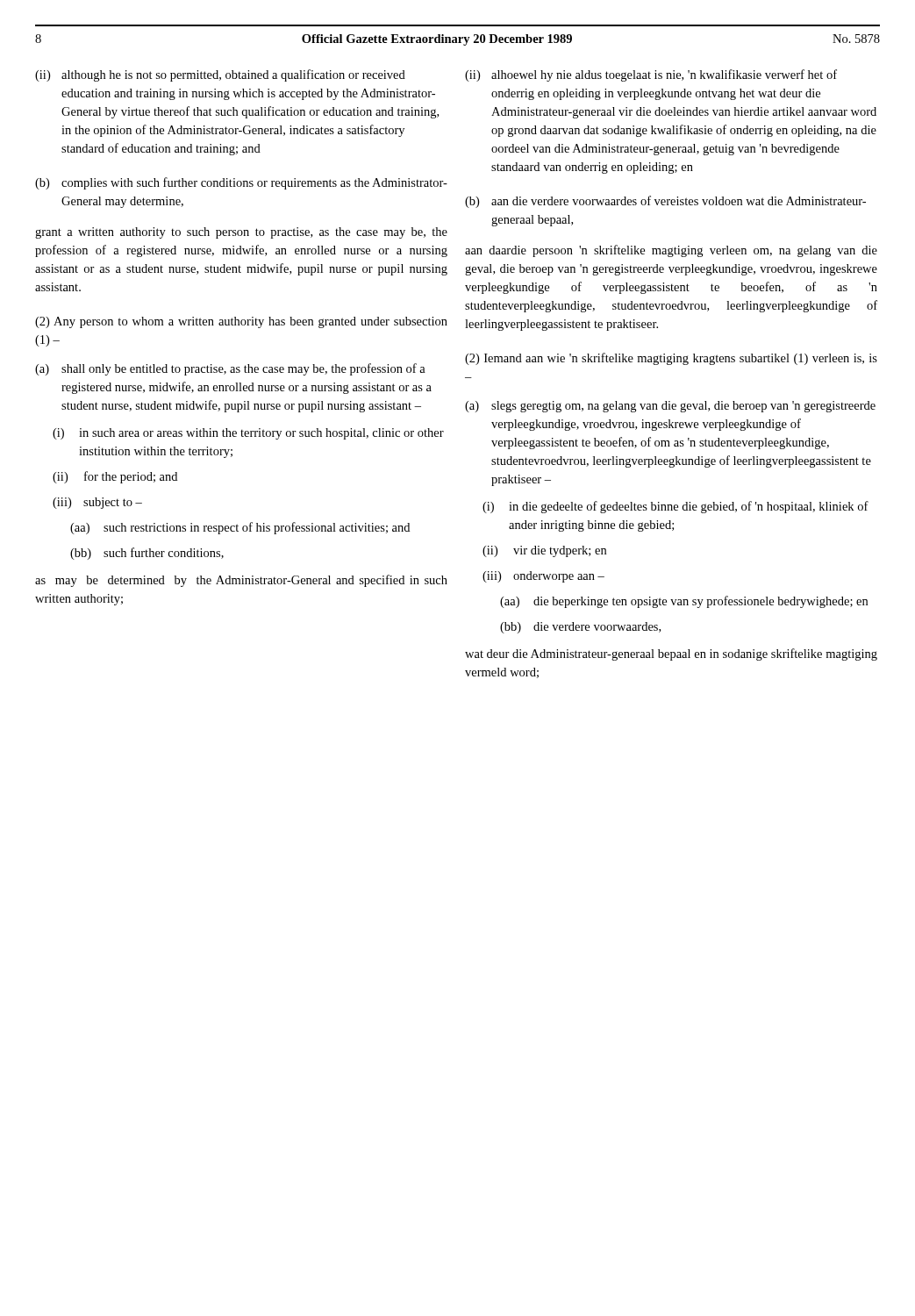Screen dimensions: 1316x915
Task: Point to the passage starting "as may be determined by the Administrator-General"
Action: click(x=241, y=589)
